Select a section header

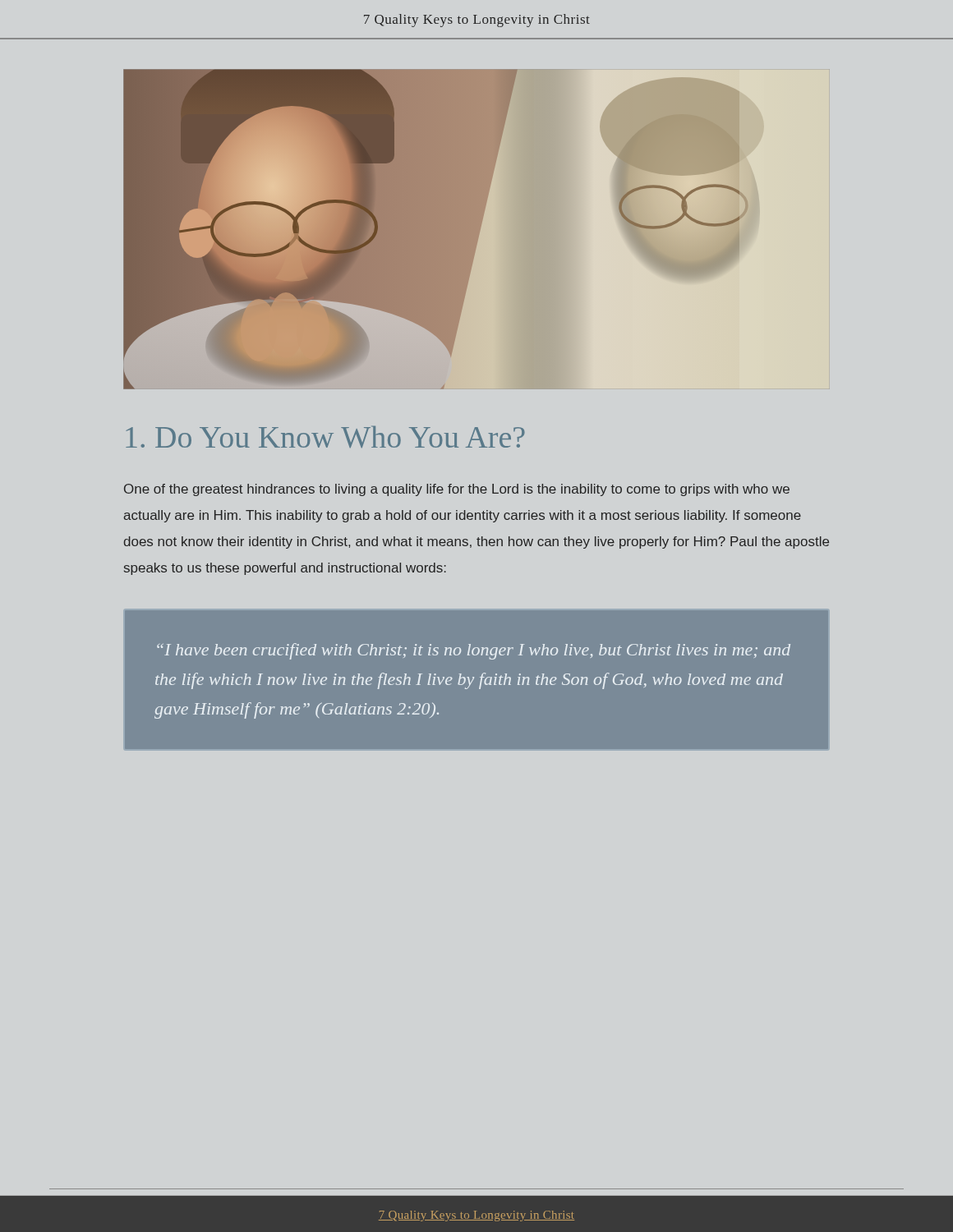pyautogui.click(x=325, y=437)
